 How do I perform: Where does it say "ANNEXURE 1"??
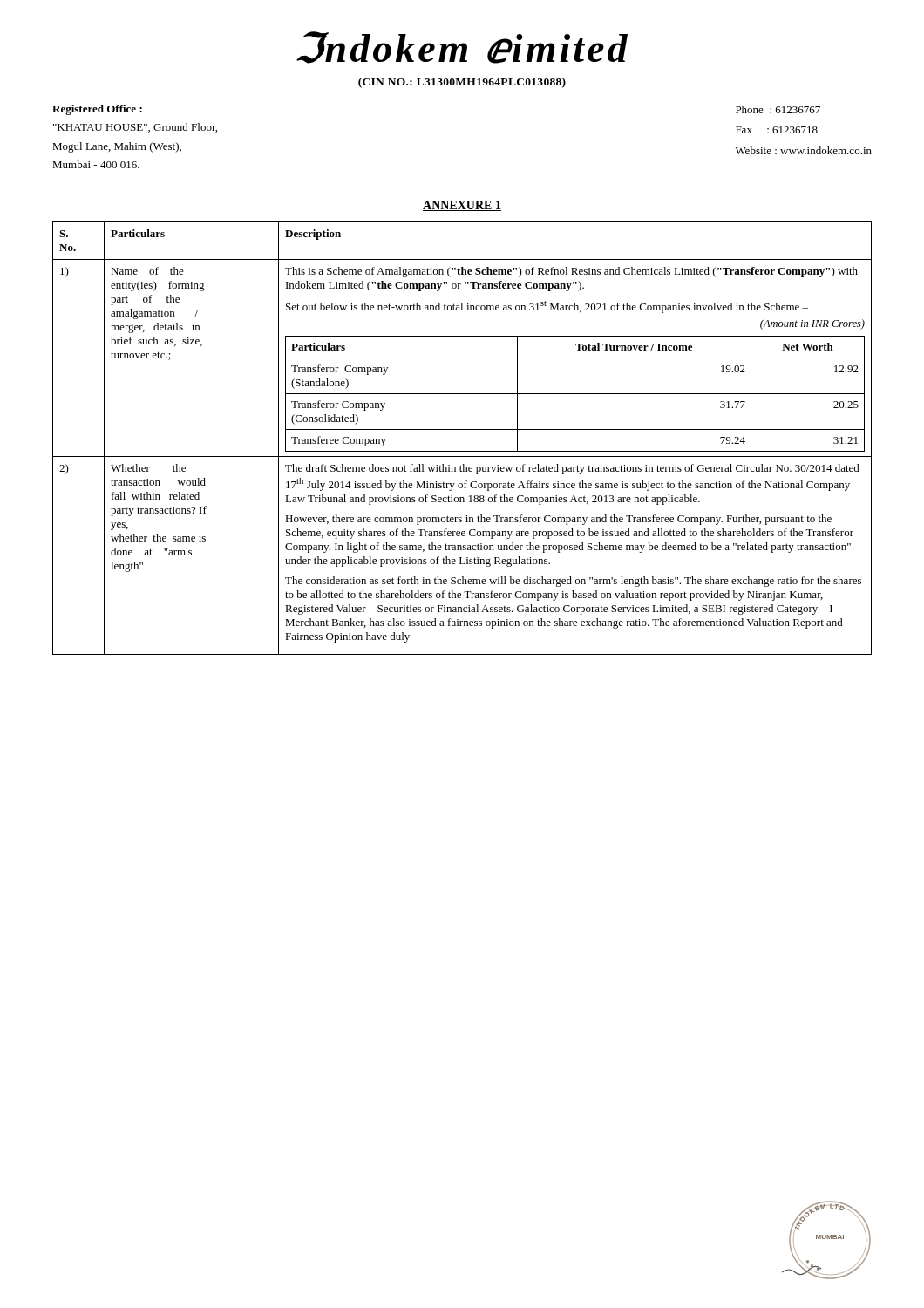(x=462, y=205)
